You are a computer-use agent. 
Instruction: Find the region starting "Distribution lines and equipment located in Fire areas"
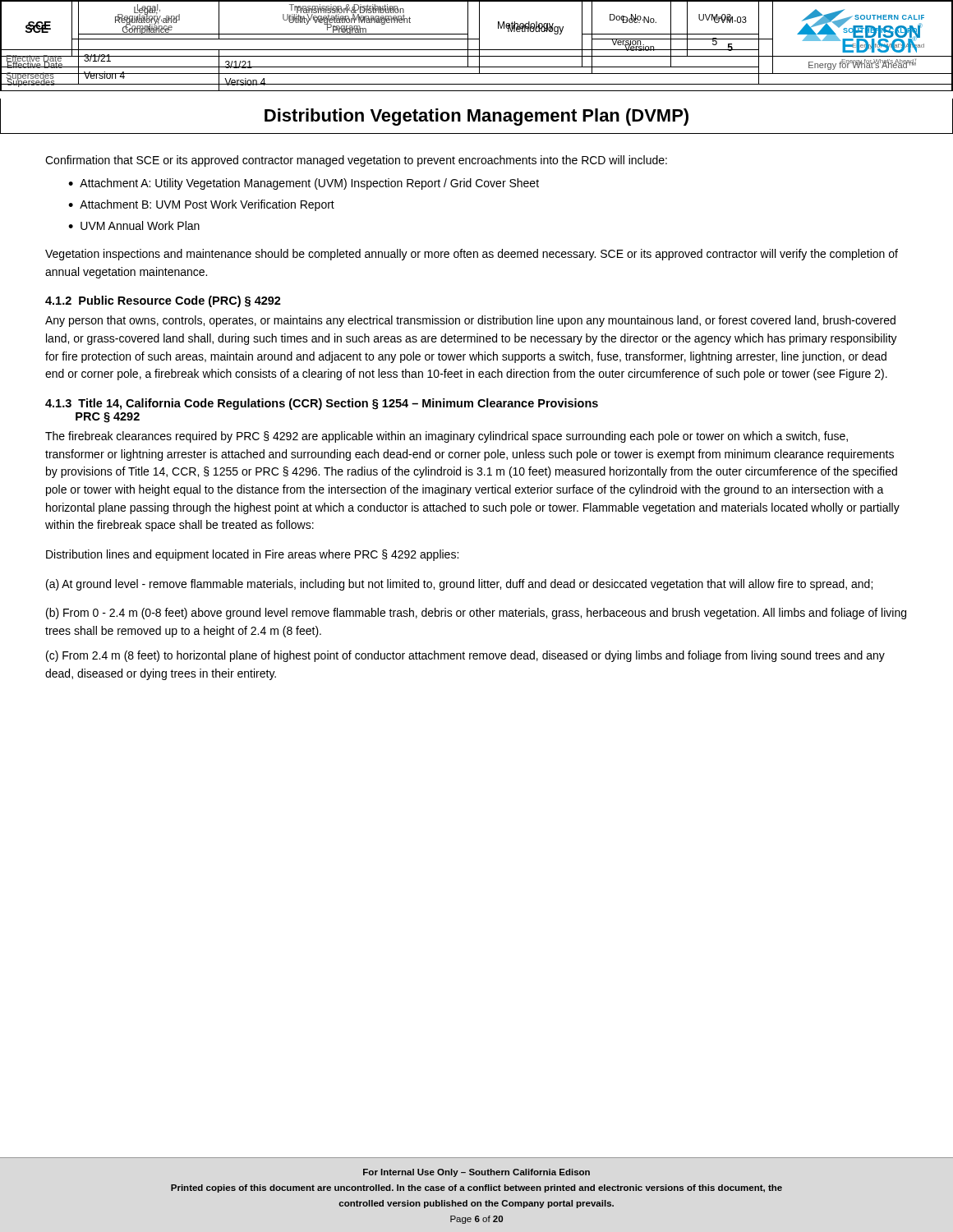252,554
